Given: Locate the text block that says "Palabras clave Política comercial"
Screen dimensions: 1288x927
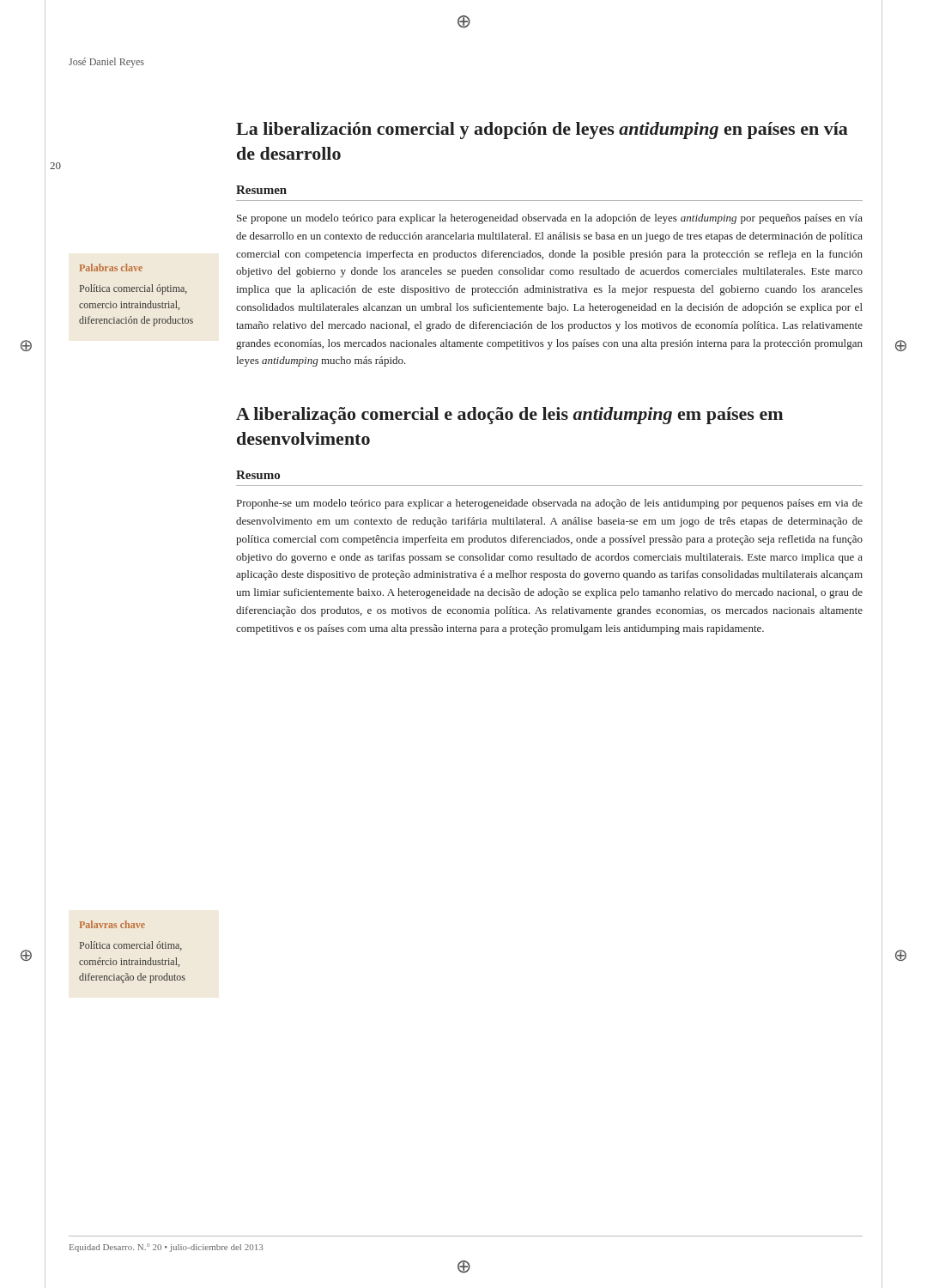Looking at the screenshot, I should pyautogui.click(x=144, y=295).
